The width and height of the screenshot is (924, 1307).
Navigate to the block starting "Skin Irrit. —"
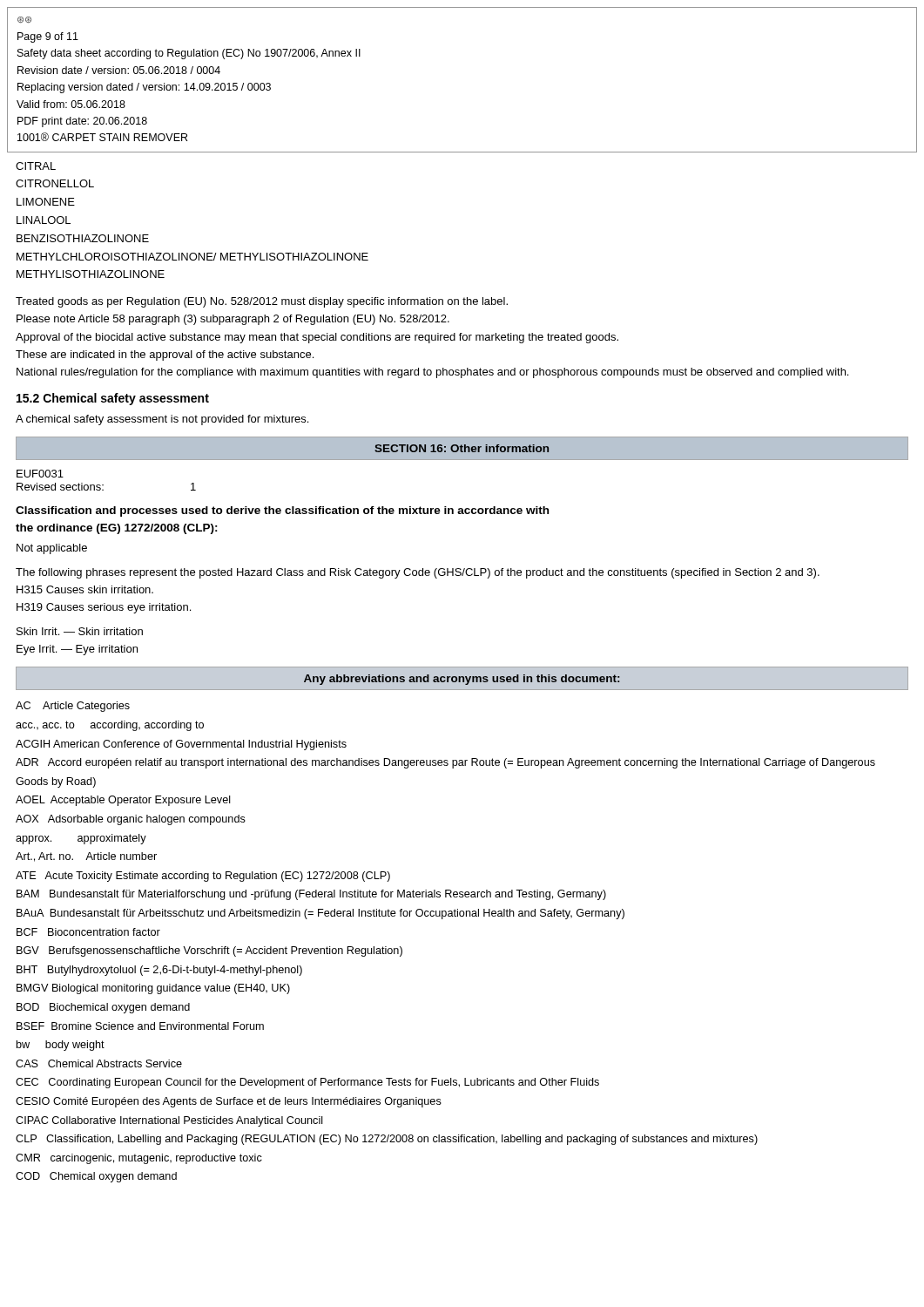point(80,640)
